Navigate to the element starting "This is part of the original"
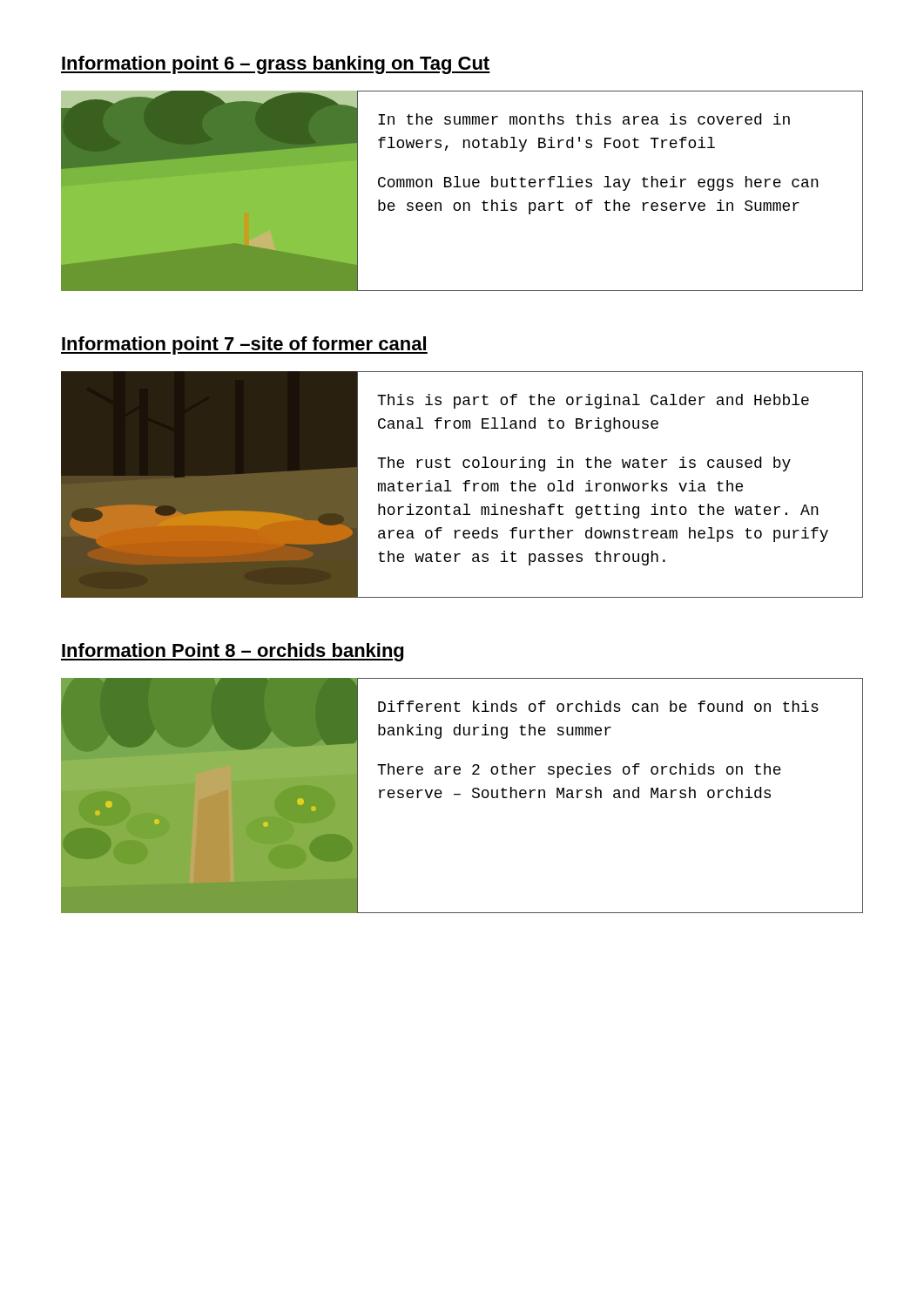924x1307 pixels. (x=610, y=480)
